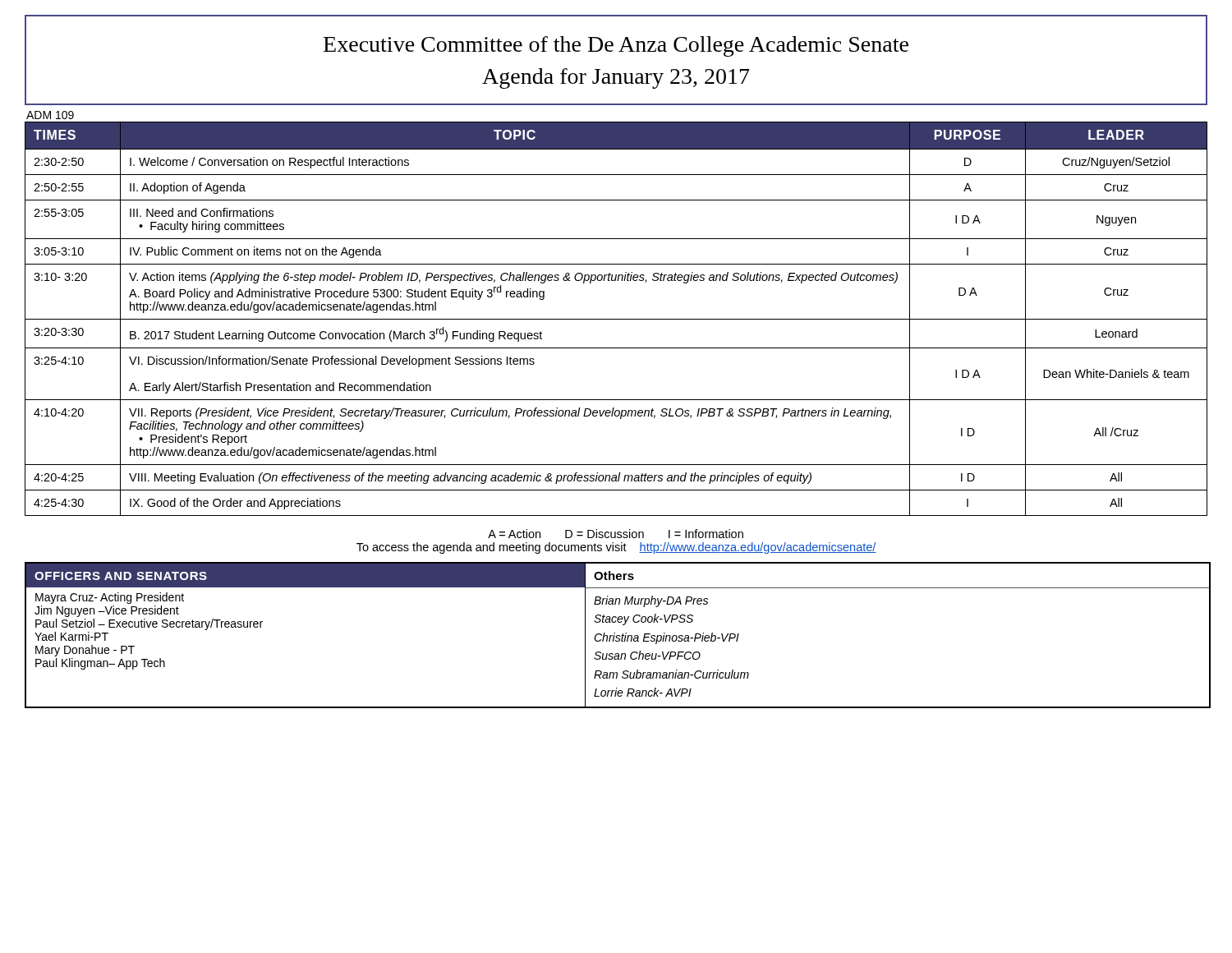Find the text starting "OFFICERS AND SENATORS"

121,576
